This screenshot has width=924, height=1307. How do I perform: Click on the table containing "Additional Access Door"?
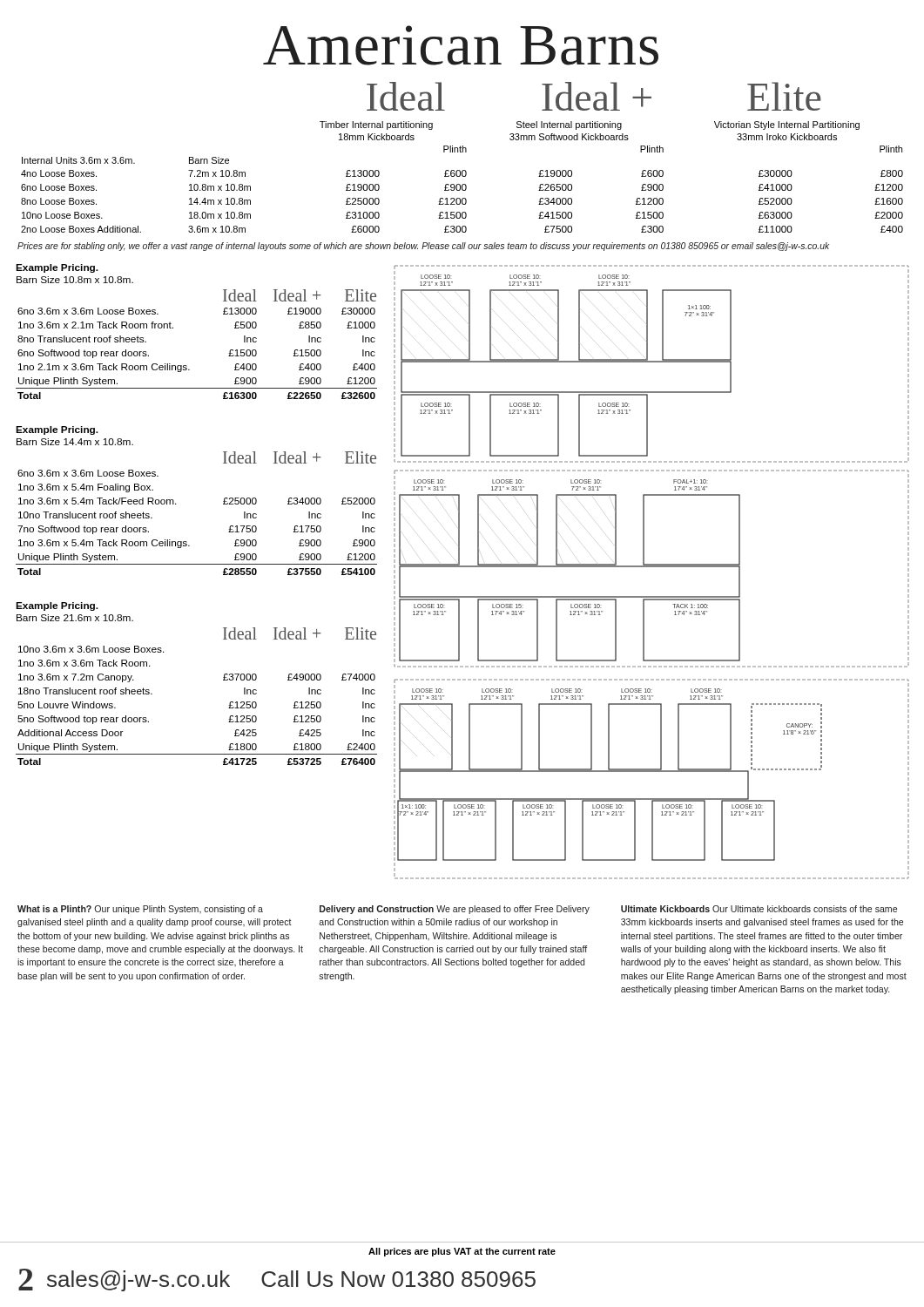(x=196, y=697)
